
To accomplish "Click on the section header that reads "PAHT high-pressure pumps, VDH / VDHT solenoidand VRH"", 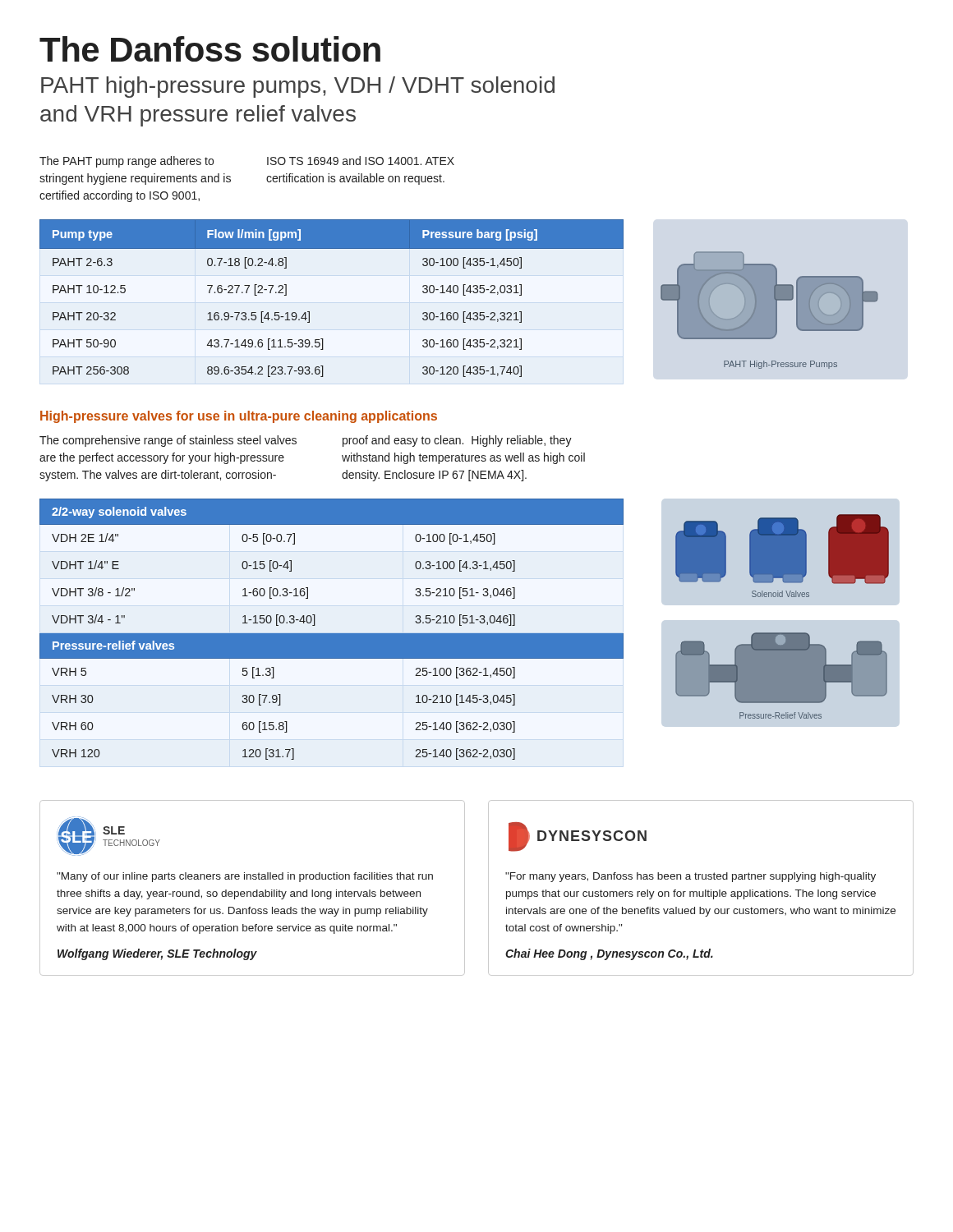I will [x=476, y=100].
